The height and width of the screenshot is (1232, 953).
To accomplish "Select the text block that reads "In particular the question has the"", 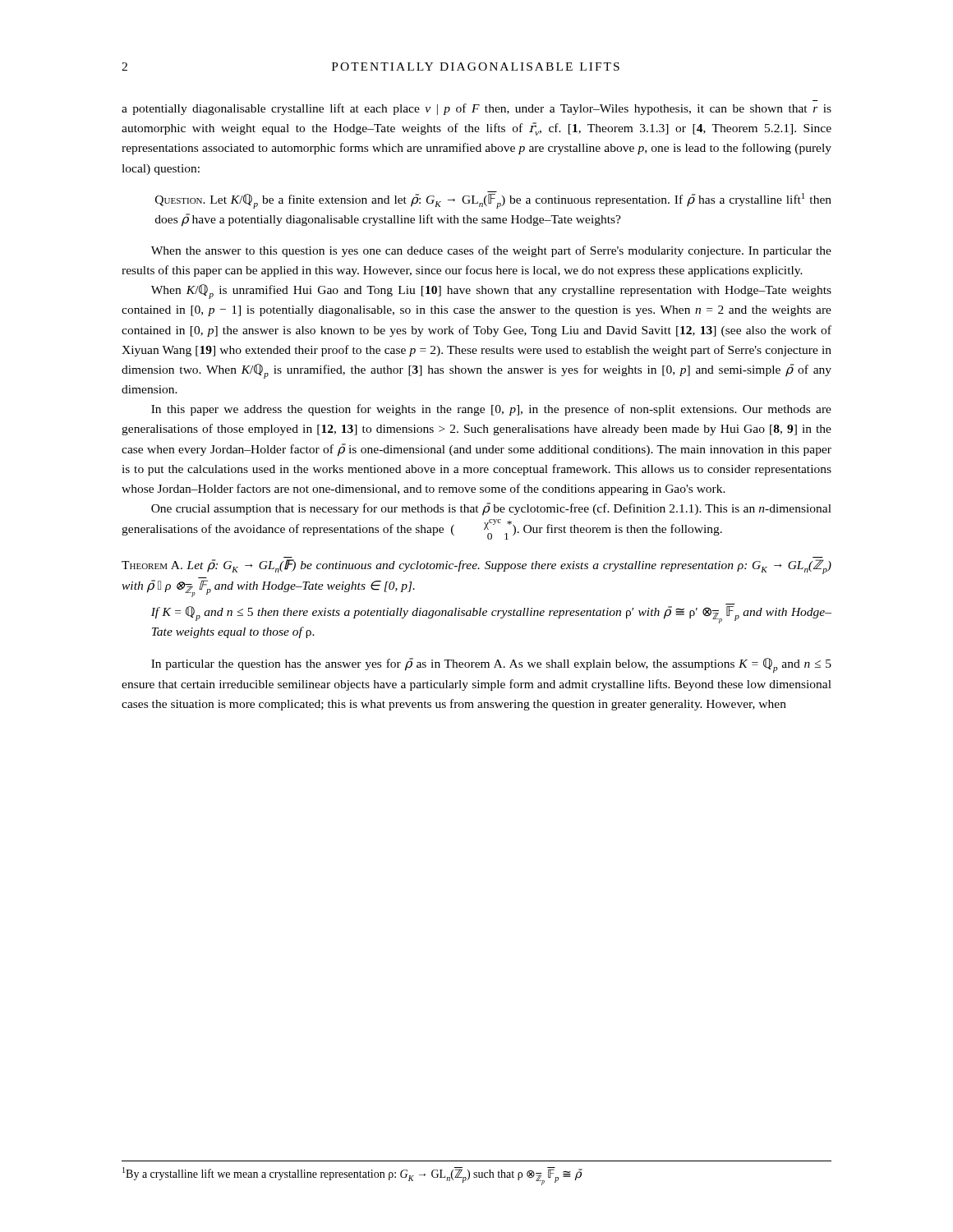I will tap(476, 683).
